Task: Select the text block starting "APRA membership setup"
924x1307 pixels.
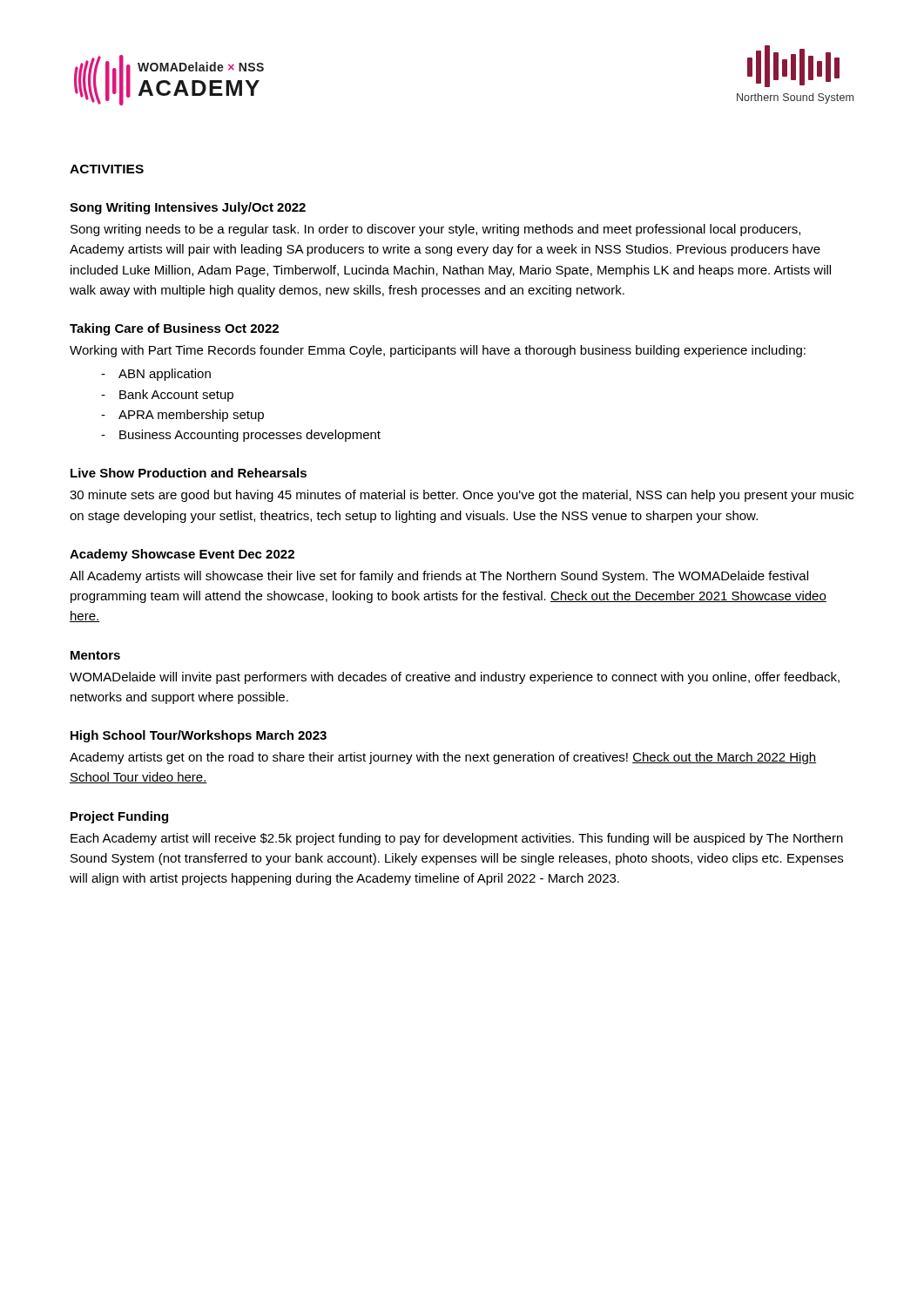Action: [183, 414]
